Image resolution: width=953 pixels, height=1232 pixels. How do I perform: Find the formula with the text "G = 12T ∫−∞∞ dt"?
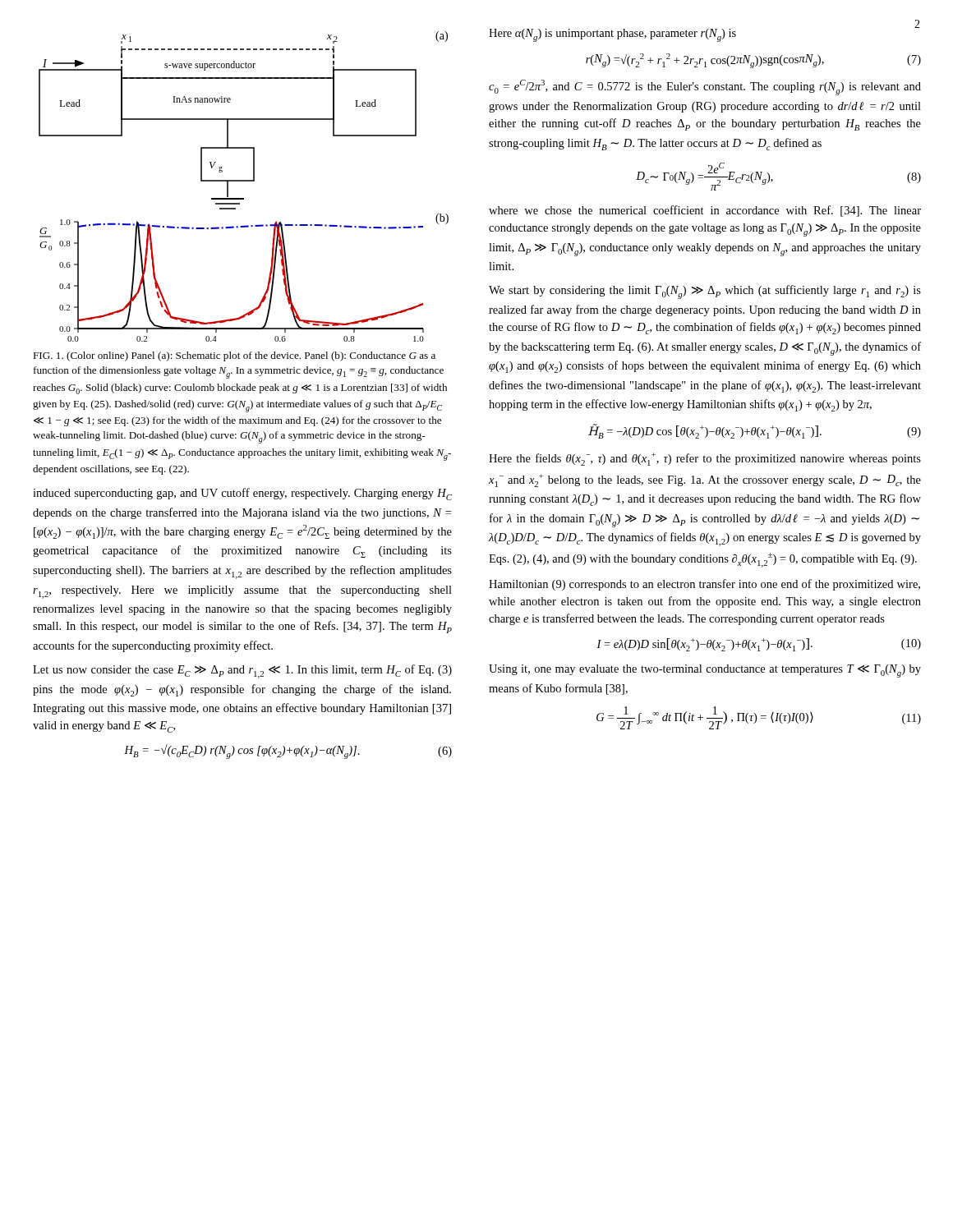(x=705, y=718)
